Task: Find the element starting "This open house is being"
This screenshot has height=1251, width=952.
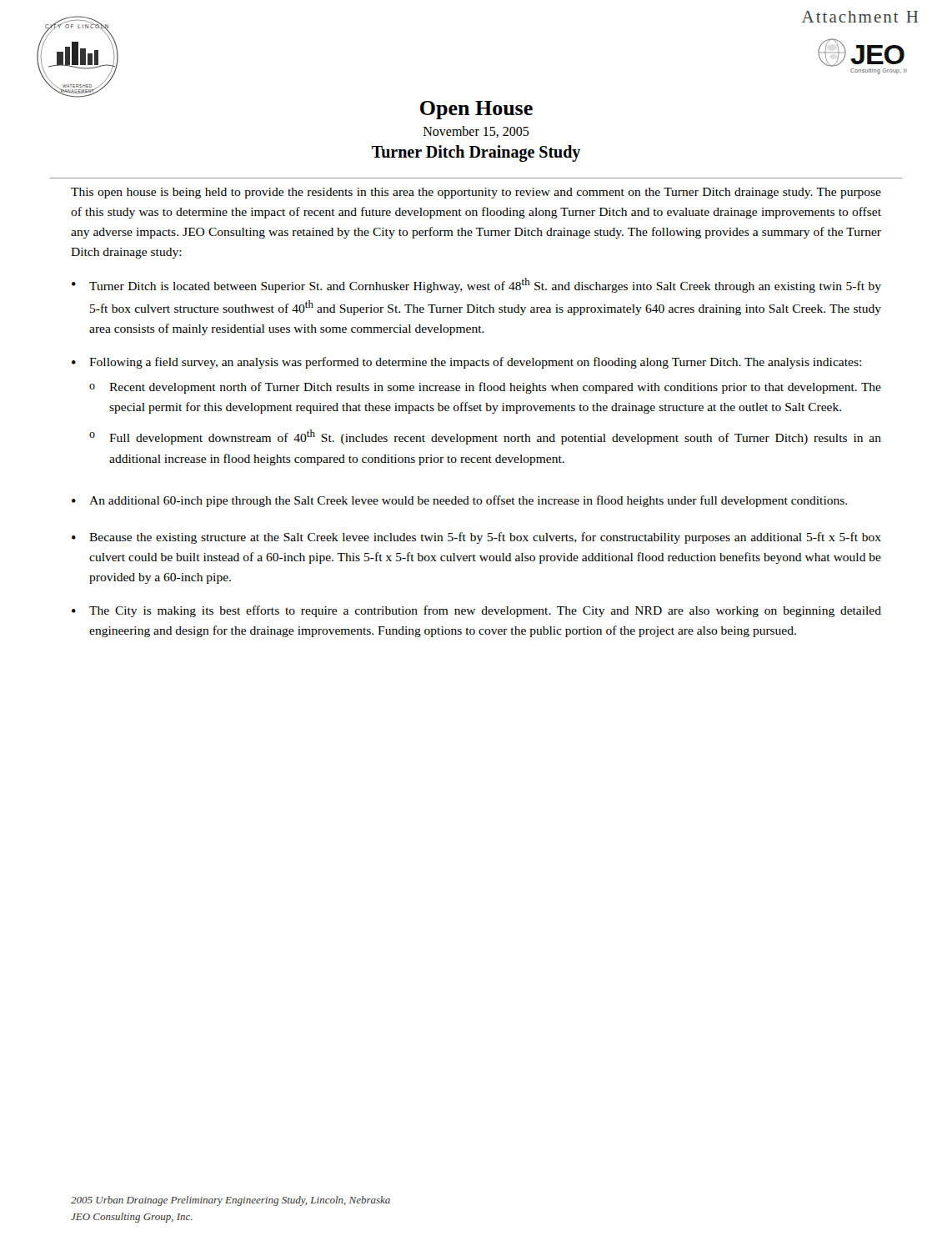Action: point(476,222)
